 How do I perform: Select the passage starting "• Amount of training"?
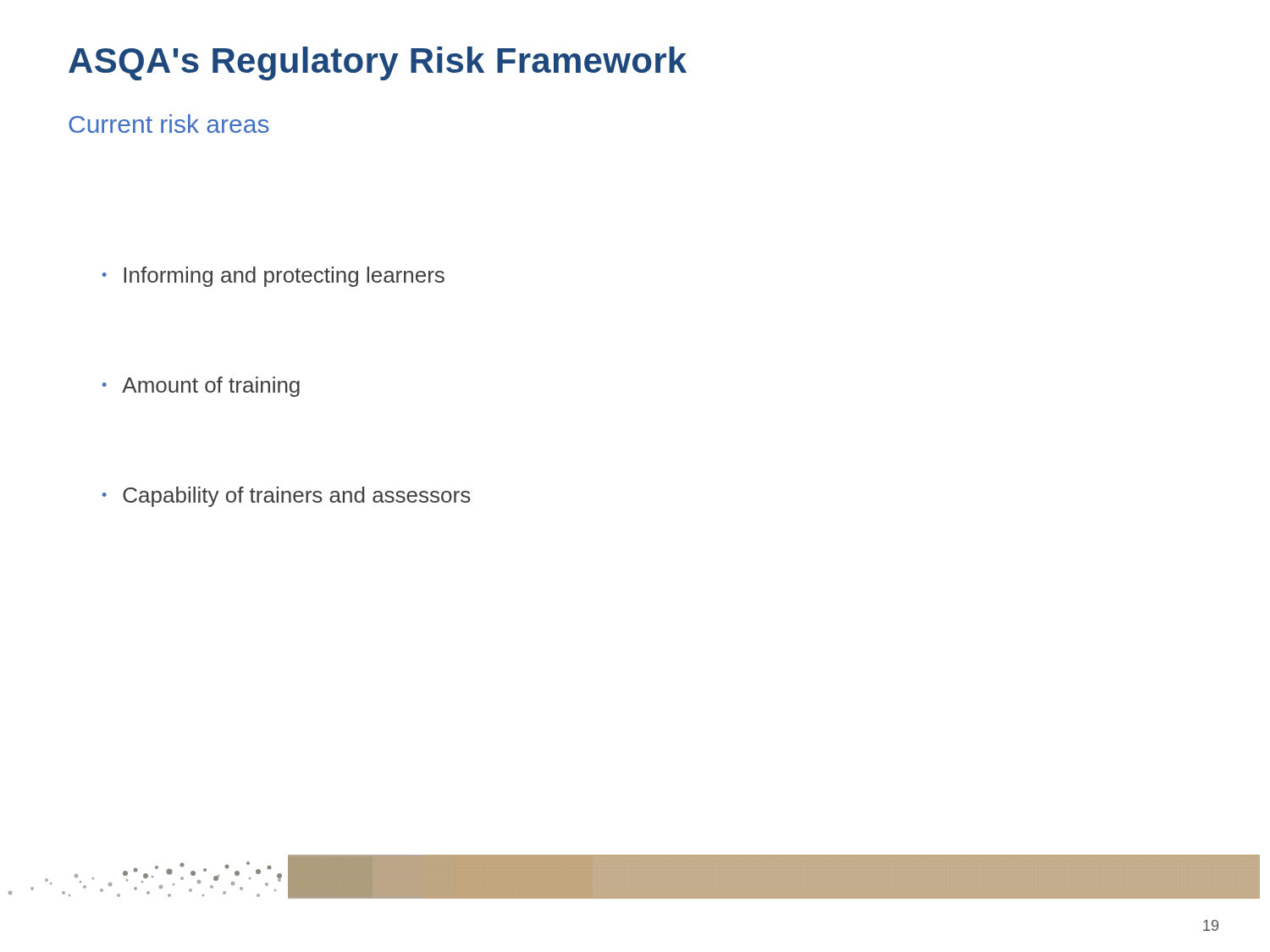(x=201, y=385)
